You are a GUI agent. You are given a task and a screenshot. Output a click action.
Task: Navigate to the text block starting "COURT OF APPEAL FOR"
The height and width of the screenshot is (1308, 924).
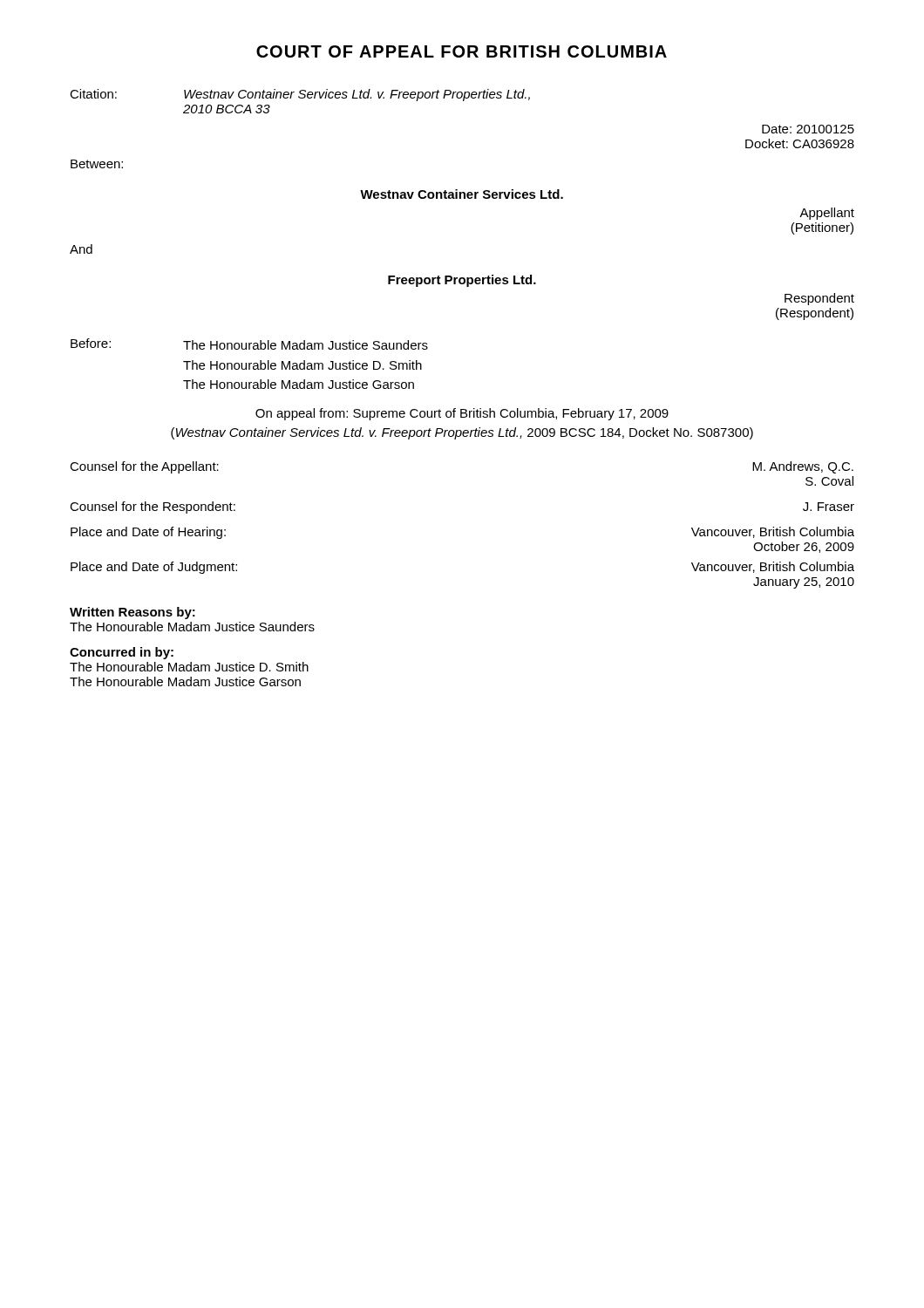click(462, 51)
